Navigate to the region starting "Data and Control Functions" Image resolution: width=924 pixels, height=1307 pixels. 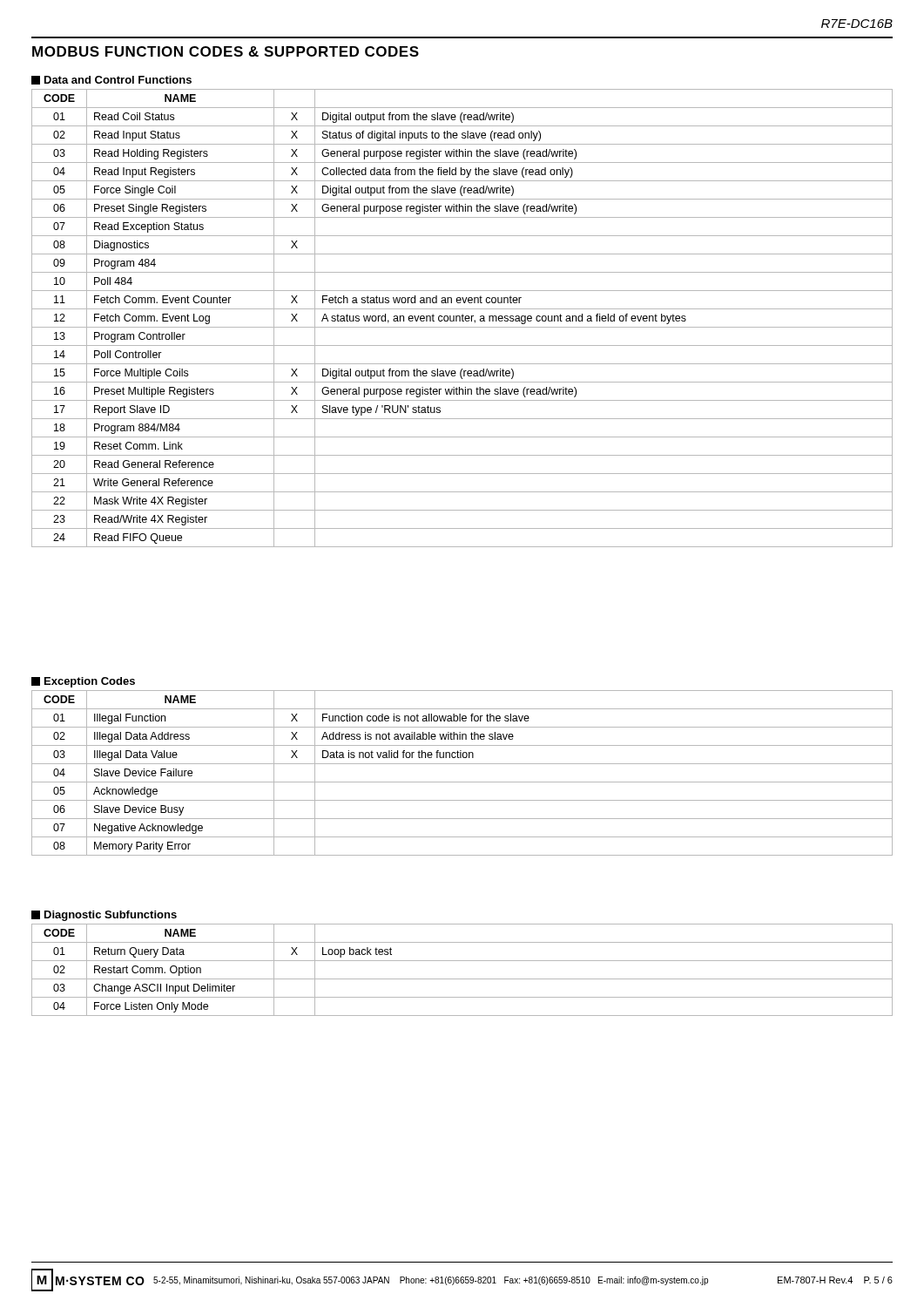(112, 80)
